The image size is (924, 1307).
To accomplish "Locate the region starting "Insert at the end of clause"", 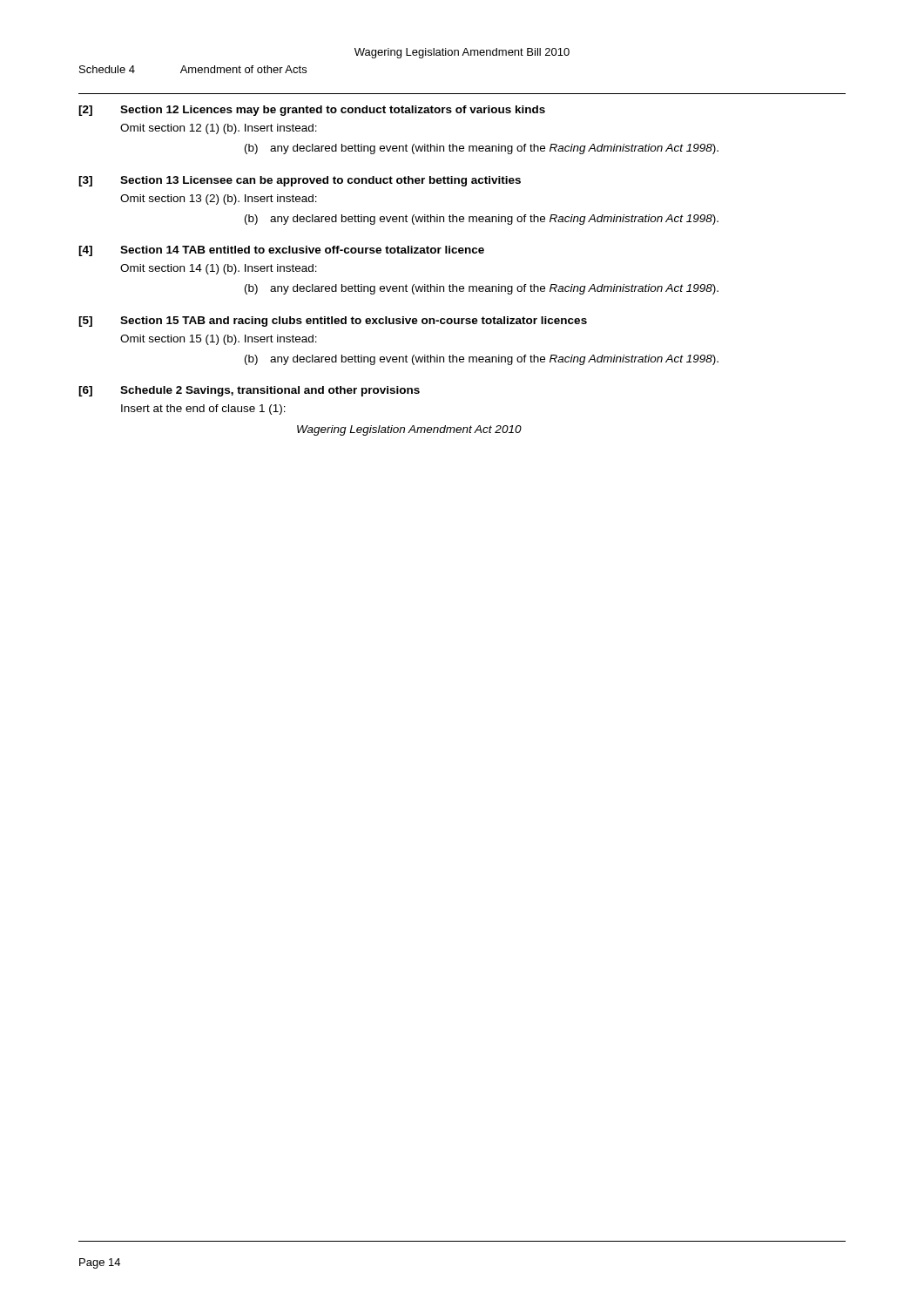I will pos(203,408).
